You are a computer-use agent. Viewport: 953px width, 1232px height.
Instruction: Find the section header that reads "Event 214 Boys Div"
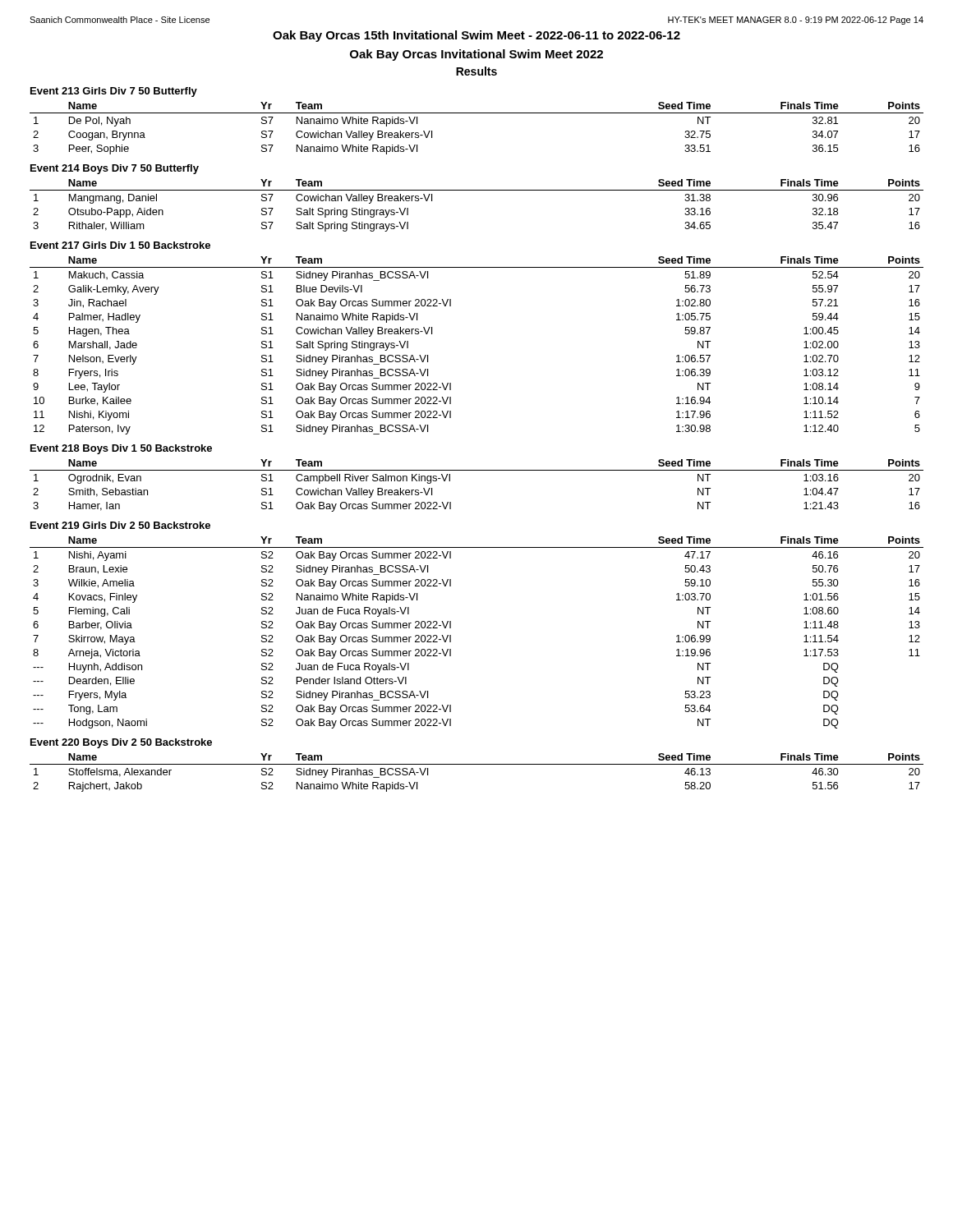(x=114, y=168)
